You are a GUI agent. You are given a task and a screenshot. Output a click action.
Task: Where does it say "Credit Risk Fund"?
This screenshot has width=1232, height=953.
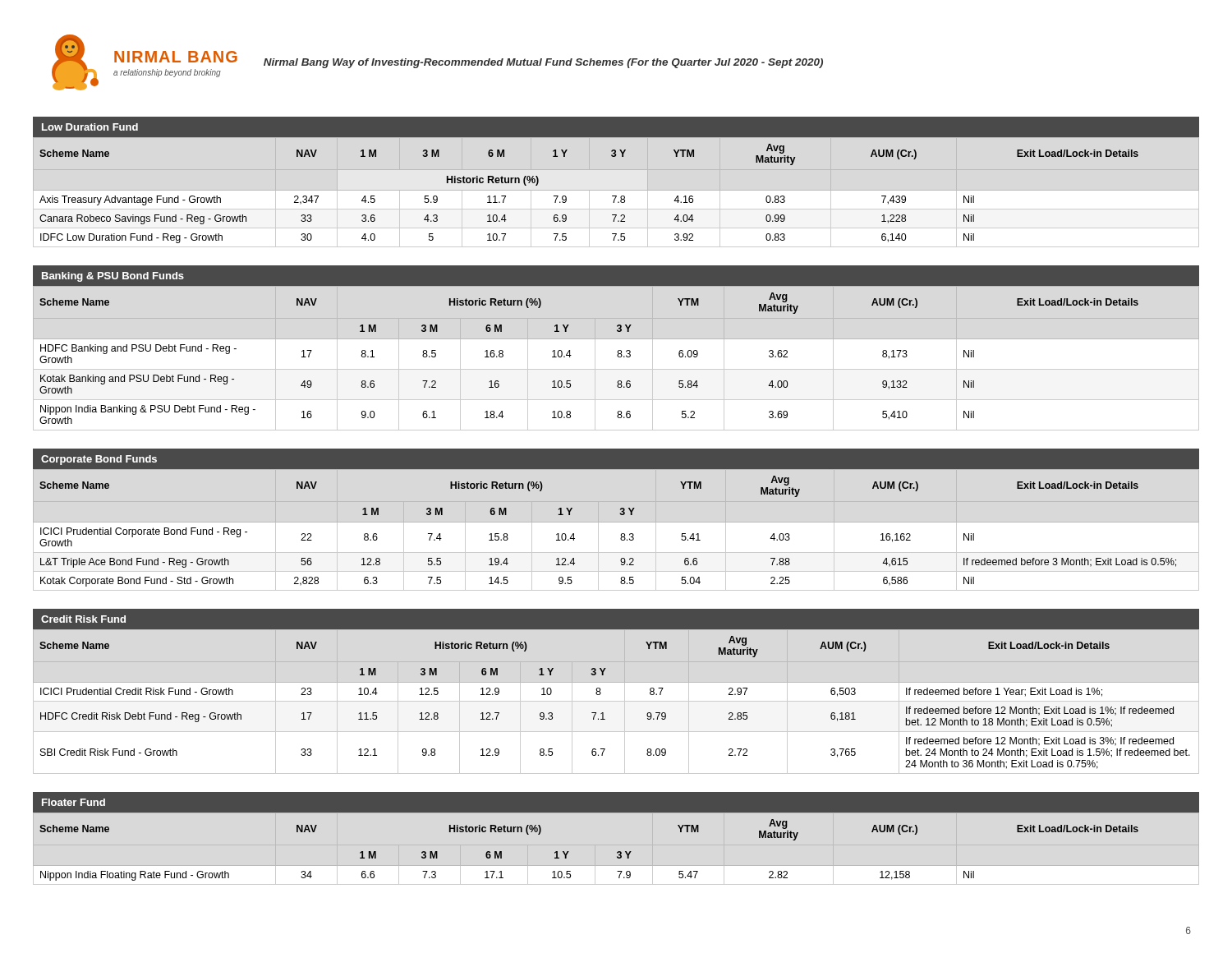[x=84, y=619]
